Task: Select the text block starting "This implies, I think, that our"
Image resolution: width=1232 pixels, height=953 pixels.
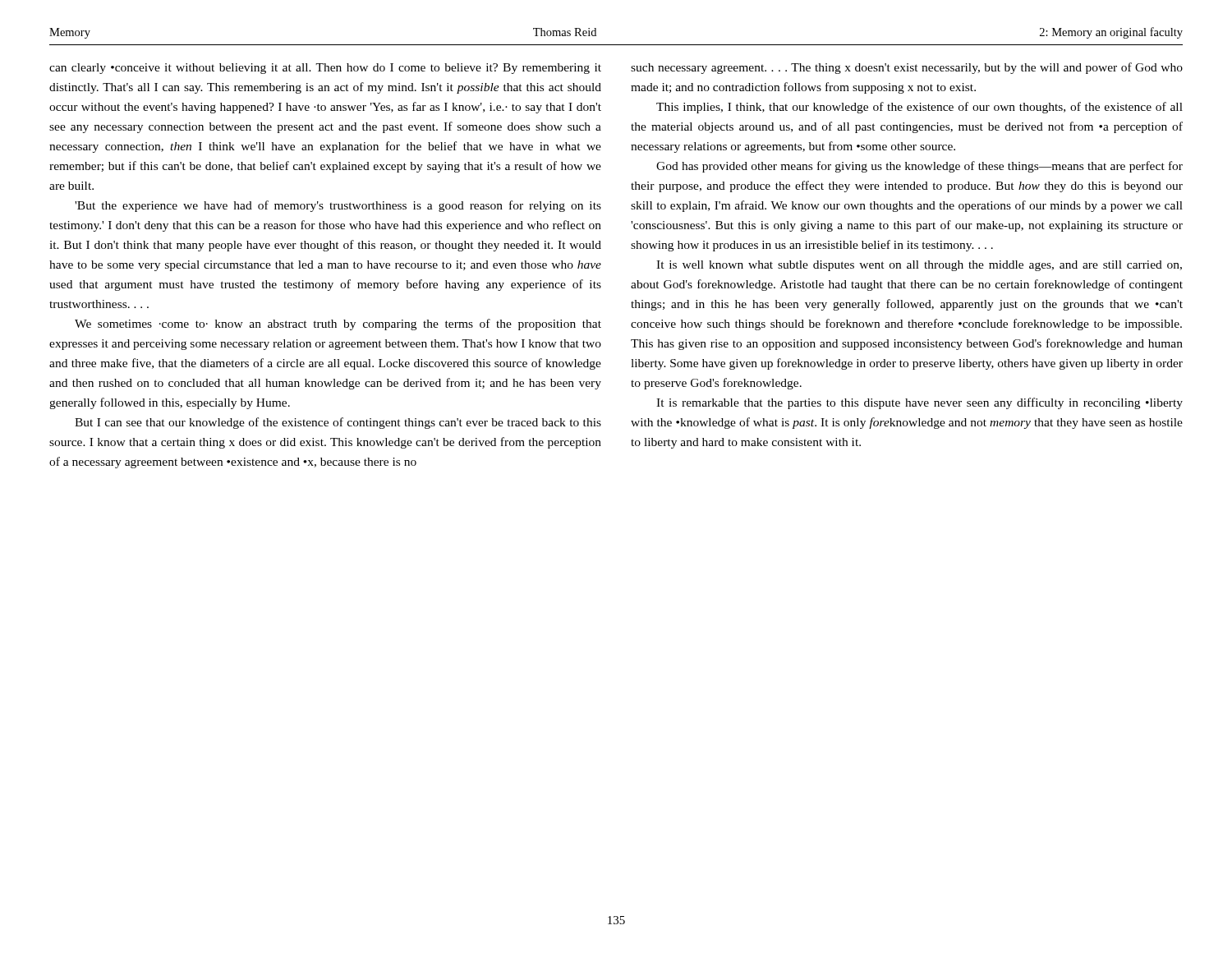Action: [x=907, y=127]
